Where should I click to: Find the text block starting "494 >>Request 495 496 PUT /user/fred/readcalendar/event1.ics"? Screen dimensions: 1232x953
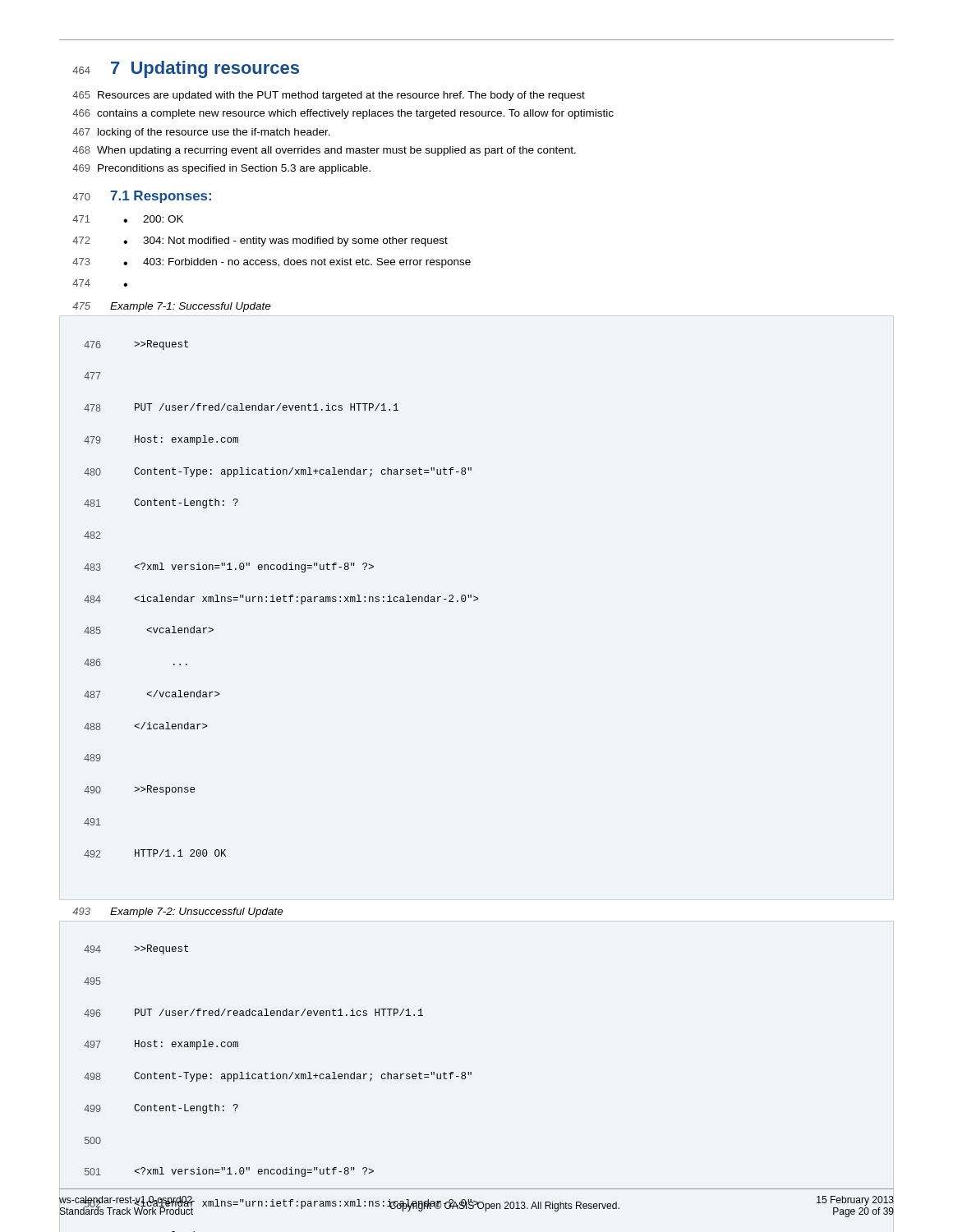476,1076
